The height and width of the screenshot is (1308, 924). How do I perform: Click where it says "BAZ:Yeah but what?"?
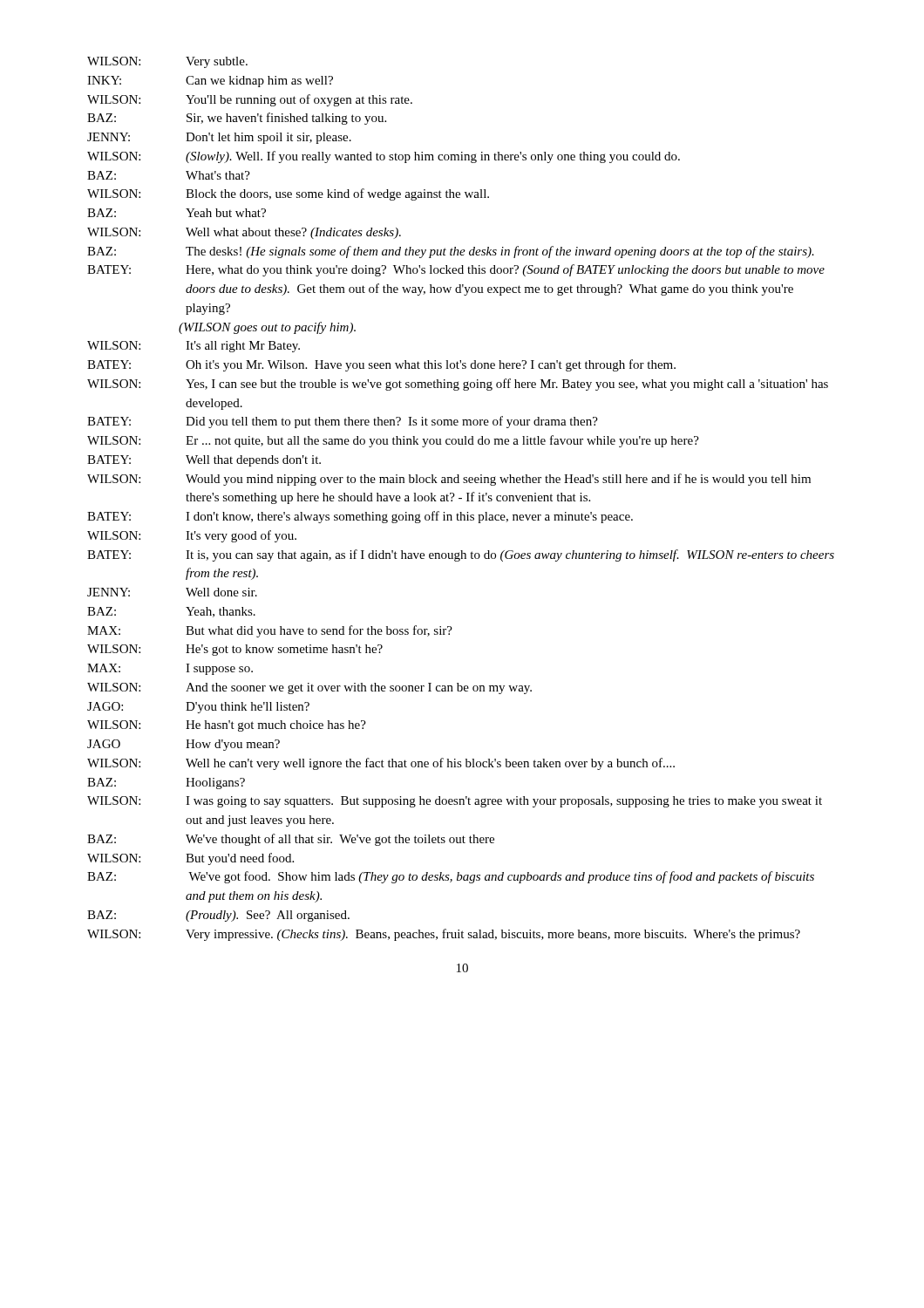pos(99,212)
